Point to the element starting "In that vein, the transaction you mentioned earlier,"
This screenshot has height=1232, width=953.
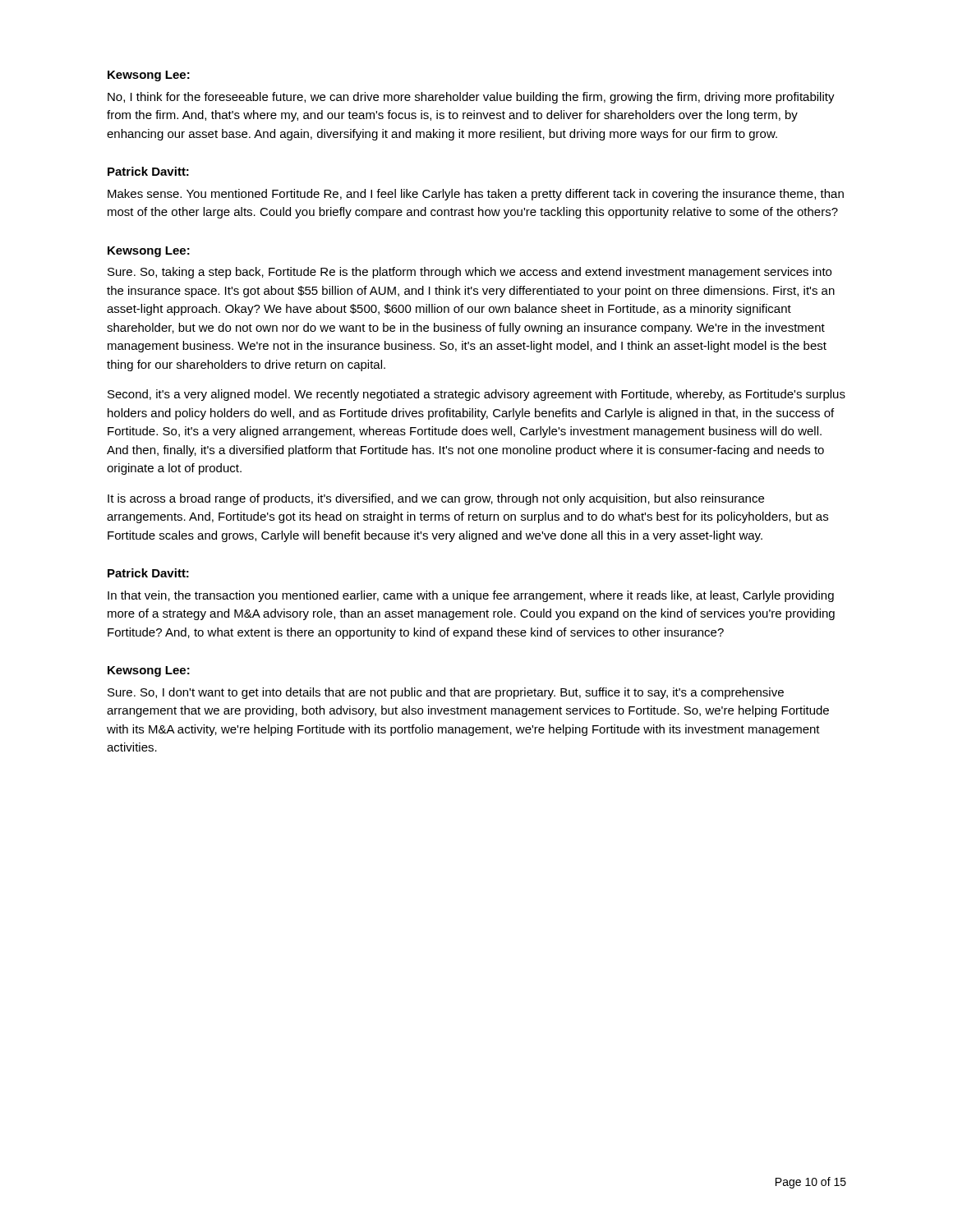(x=471, y=613)
